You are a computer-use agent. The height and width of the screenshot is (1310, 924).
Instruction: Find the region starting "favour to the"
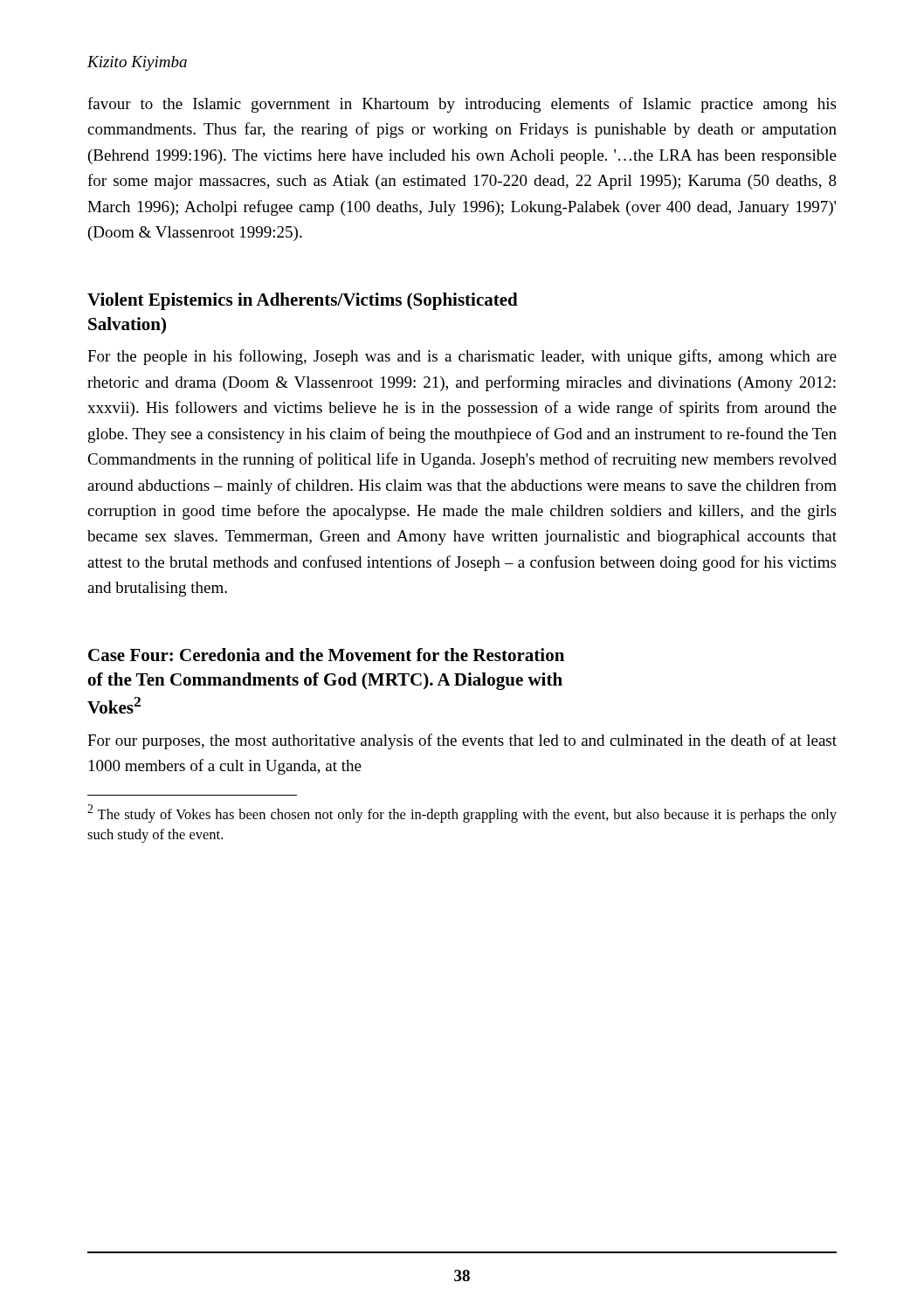[x=462, y=168]
